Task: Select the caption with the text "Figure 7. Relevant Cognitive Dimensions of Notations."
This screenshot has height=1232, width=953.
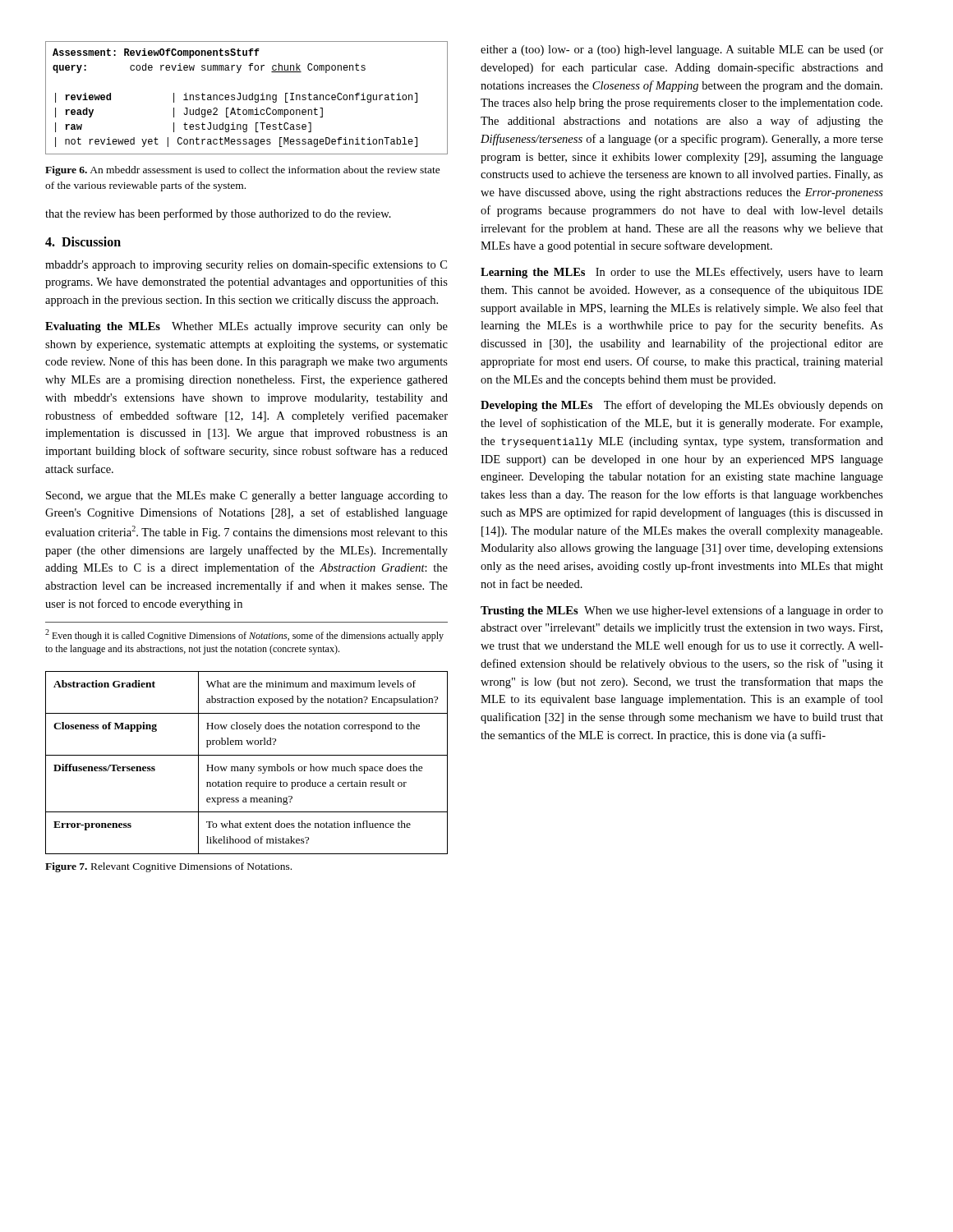Action: (x=169, y=866)
